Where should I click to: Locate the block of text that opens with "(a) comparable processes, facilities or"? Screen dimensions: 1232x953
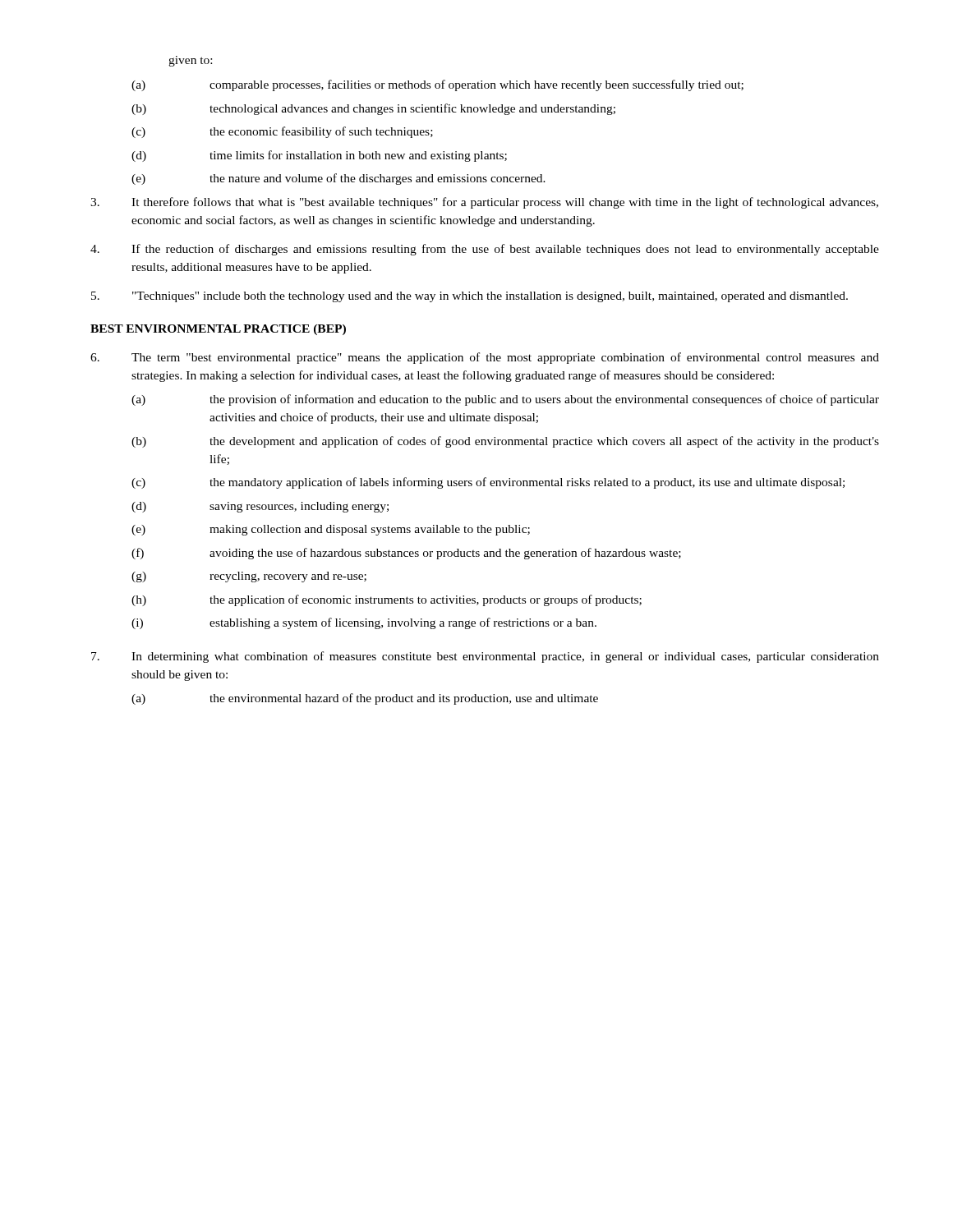(485, 85)
